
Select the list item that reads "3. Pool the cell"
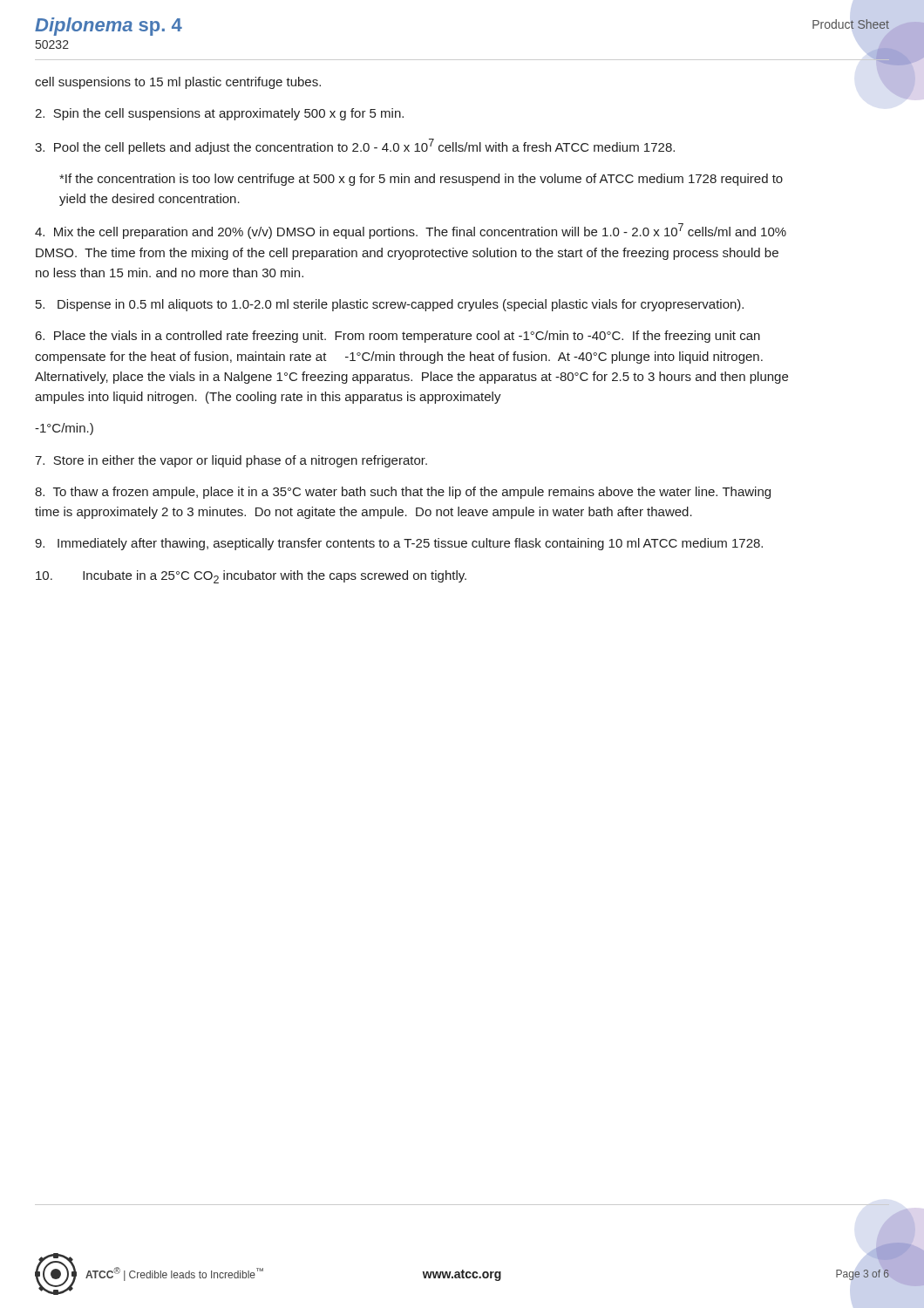pyautogui.click(x=355, y=145)
